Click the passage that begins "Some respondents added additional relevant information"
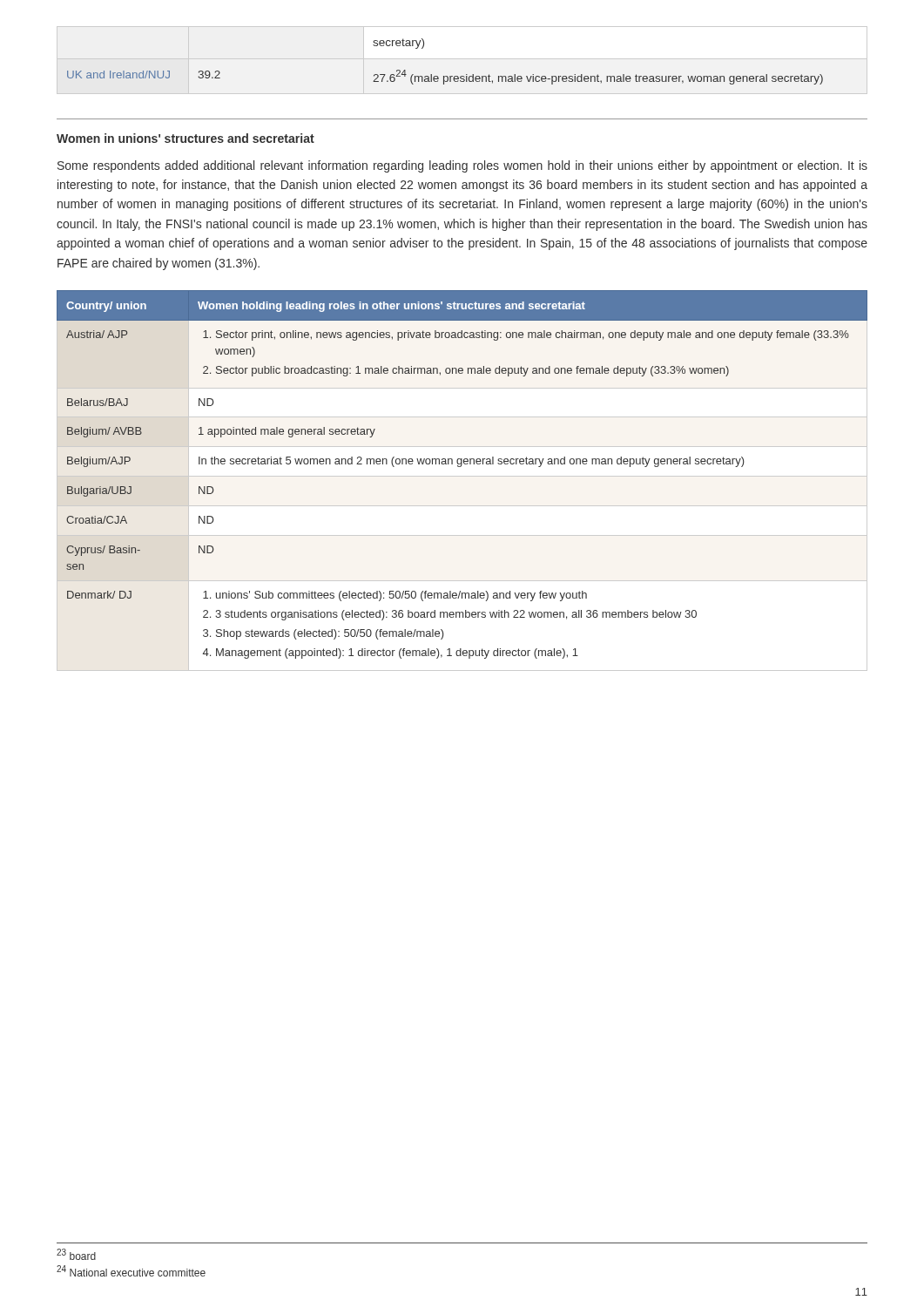Viewport: 924px width, 1307px height. point(462,214)
